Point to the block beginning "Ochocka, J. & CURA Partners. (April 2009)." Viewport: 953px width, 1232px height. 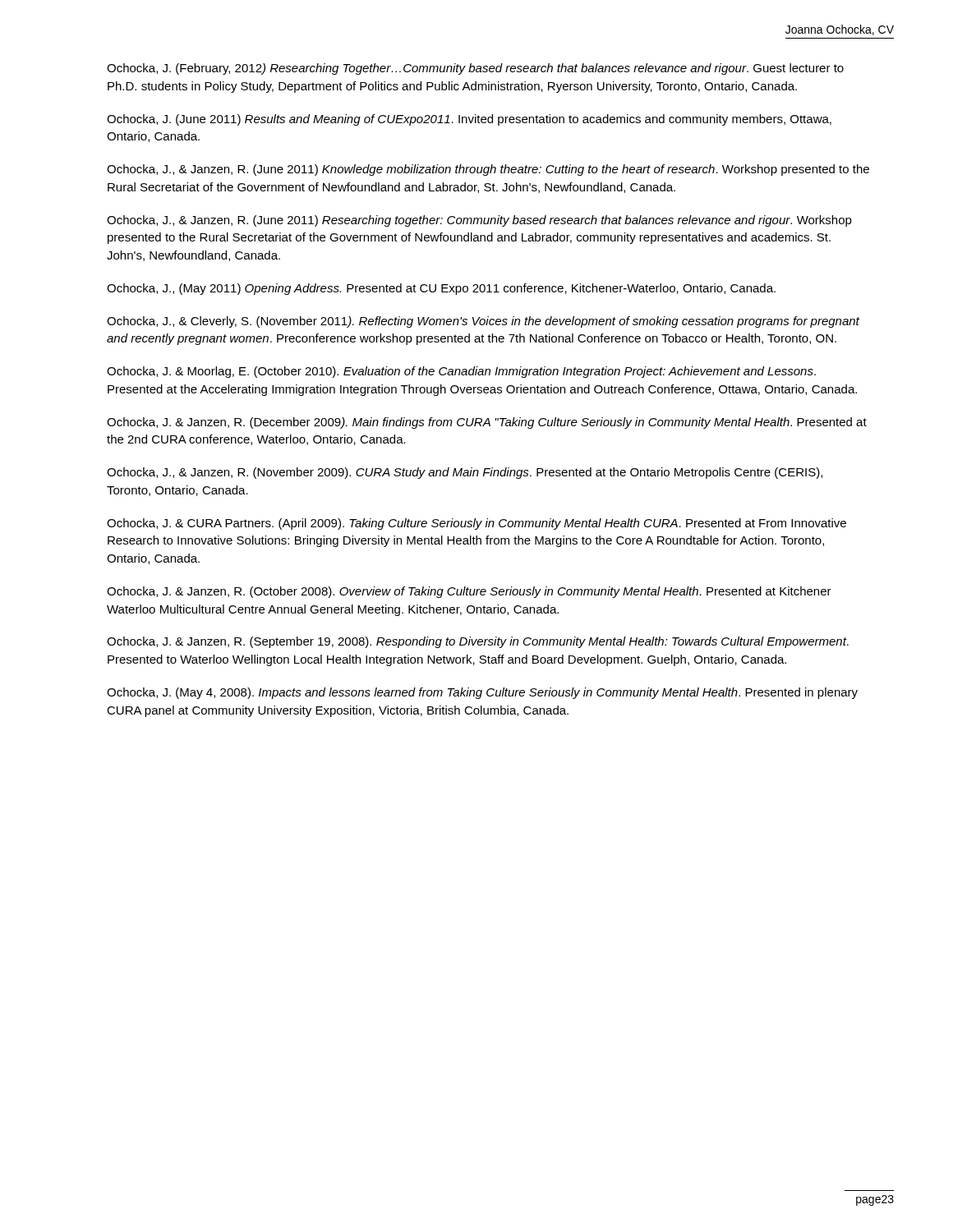click(489, 541)
